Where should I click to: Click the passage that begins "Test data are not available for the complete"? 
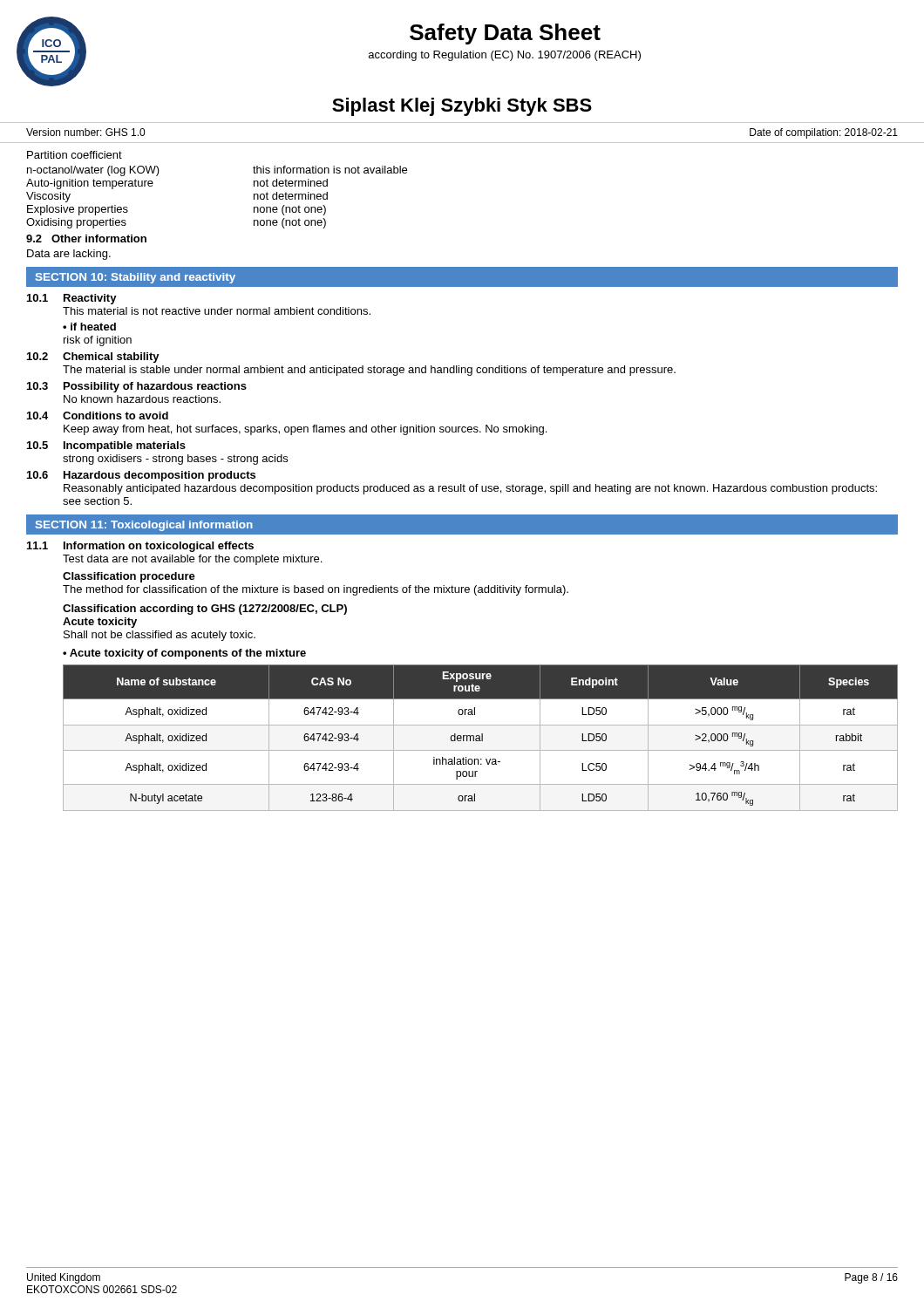coord(193,559)
